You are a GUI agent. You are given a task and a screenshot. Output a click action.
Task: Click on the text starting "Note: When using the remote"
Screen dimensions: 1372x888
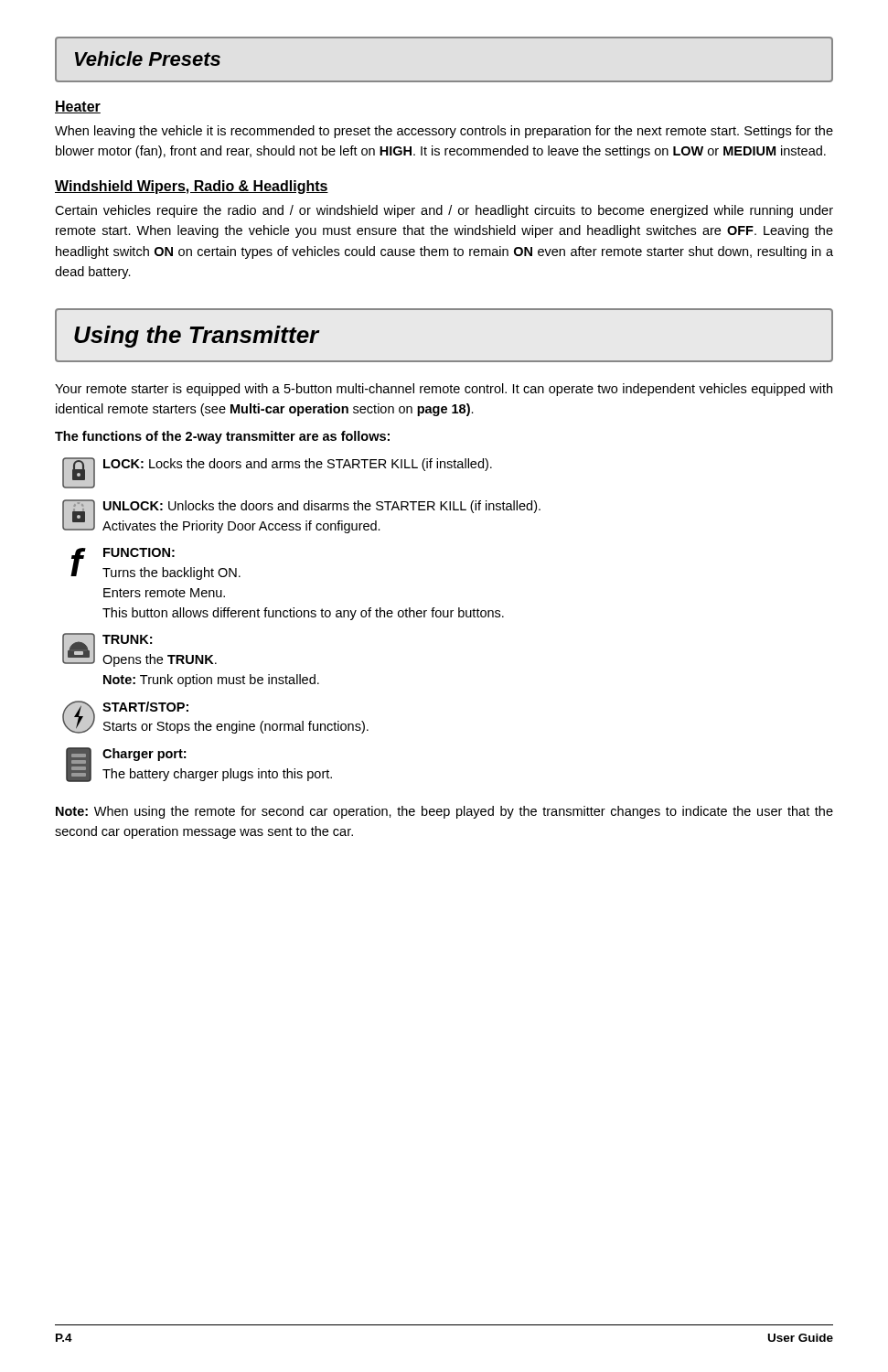pos(444,821)
